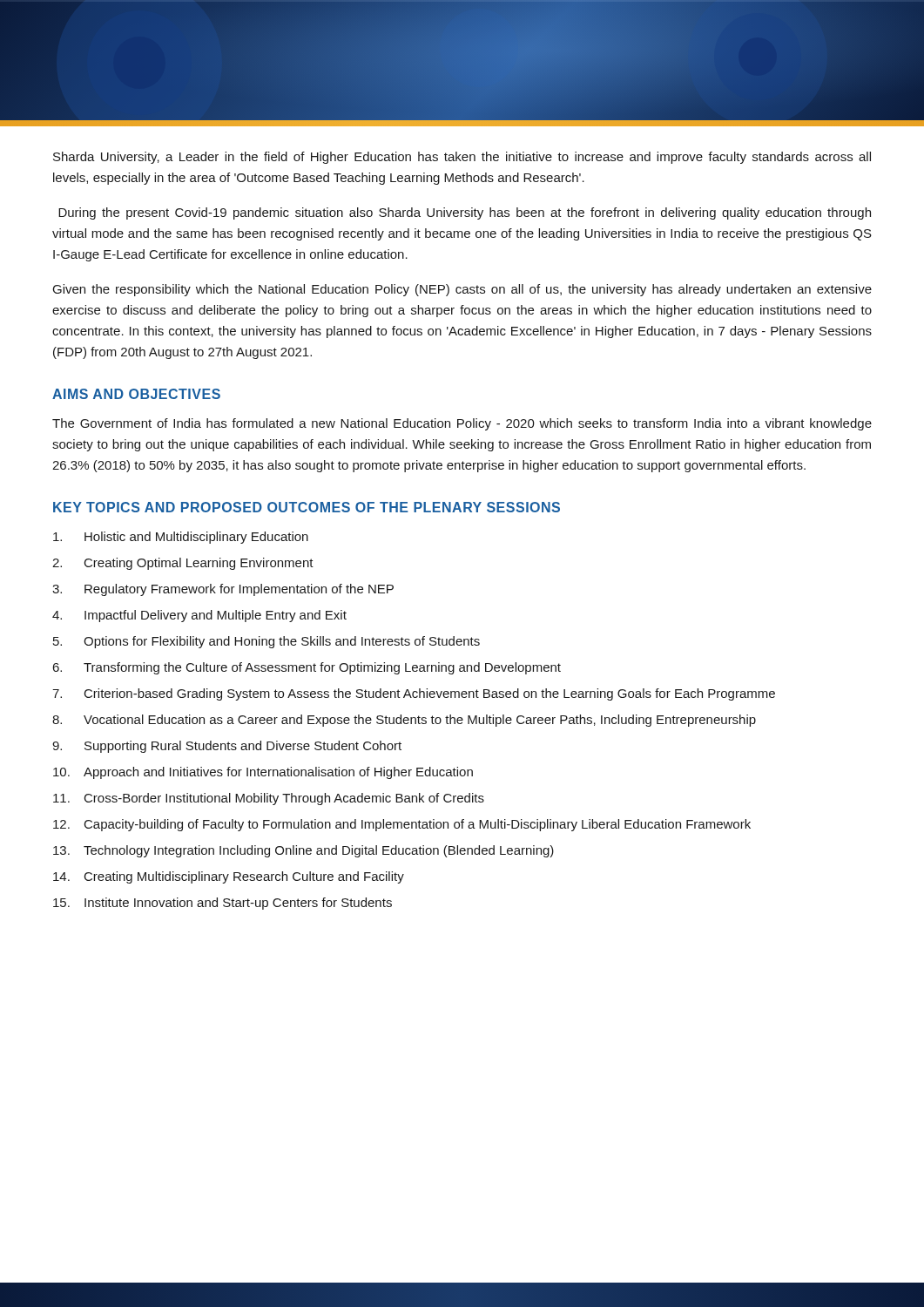Screen dimensions: 1307x924
Task: Select the section header with the text "AIMS AND OBJECTIVES"
Action: point(137,394)
